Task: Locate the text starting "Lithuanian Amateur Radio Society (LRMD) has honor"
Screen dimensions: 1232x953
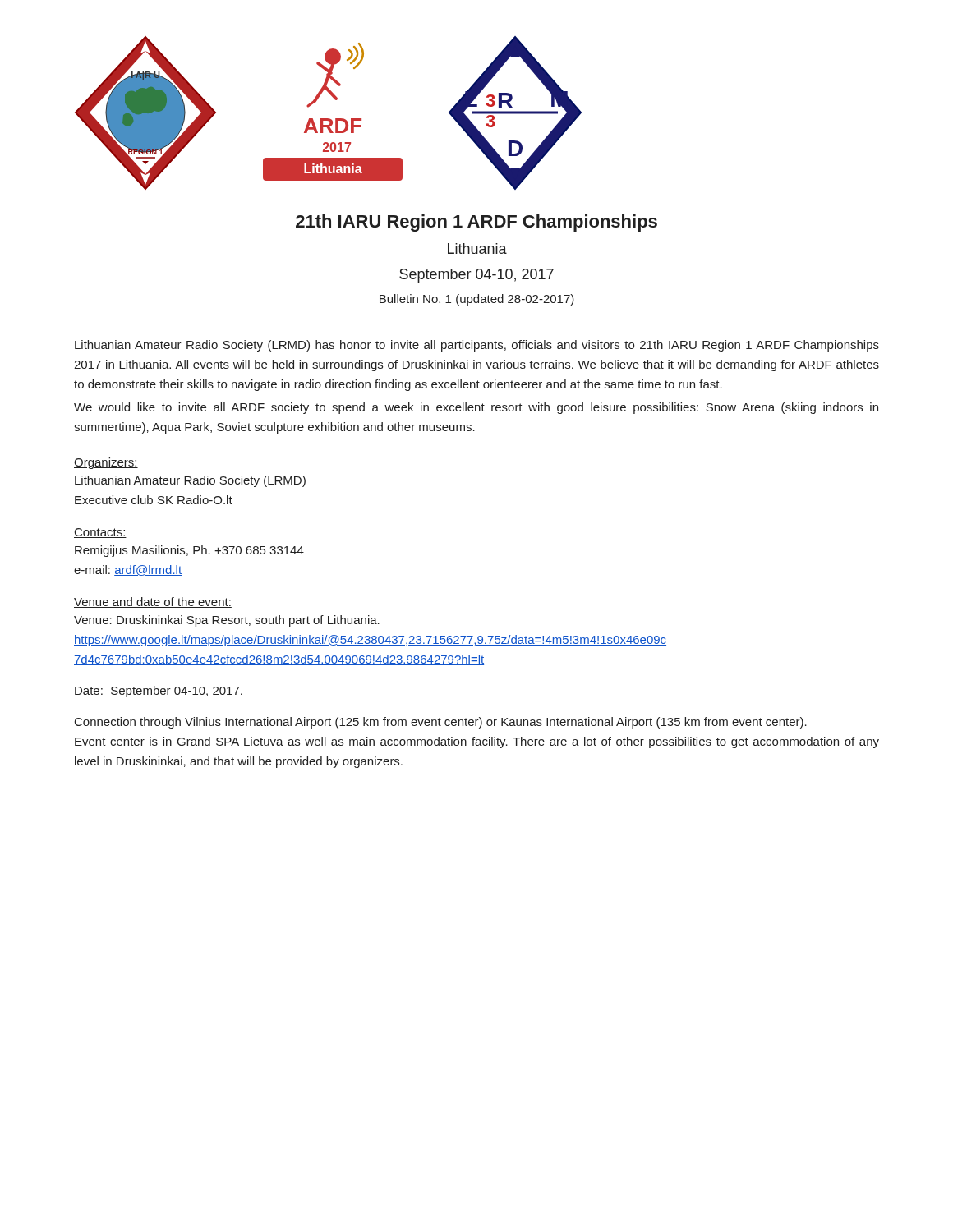Action: [x=476, y=364]
